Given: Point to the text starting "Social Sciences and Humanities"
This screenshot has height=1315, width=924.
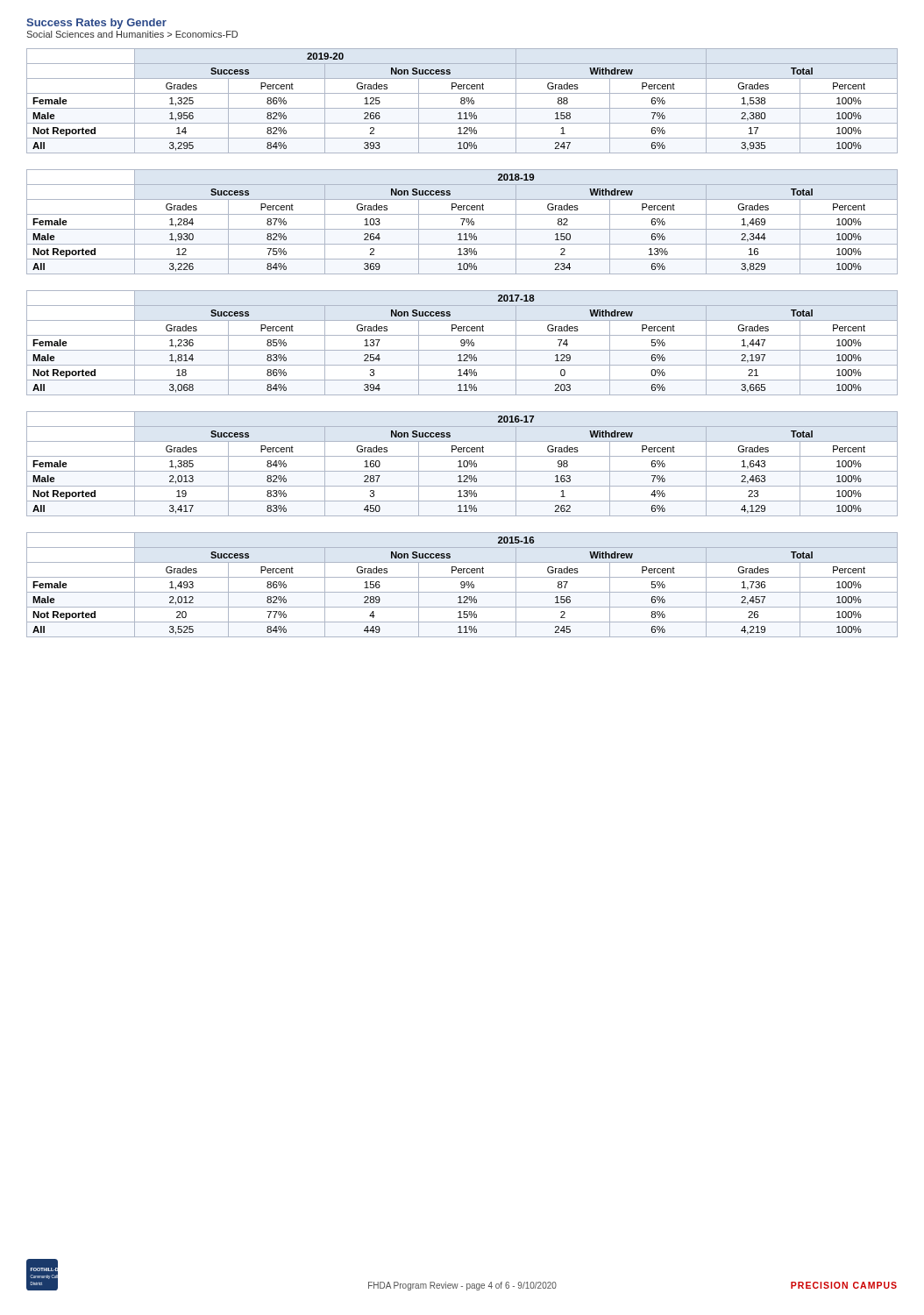Looking at the screenshot, I should (x=132, y=34).
